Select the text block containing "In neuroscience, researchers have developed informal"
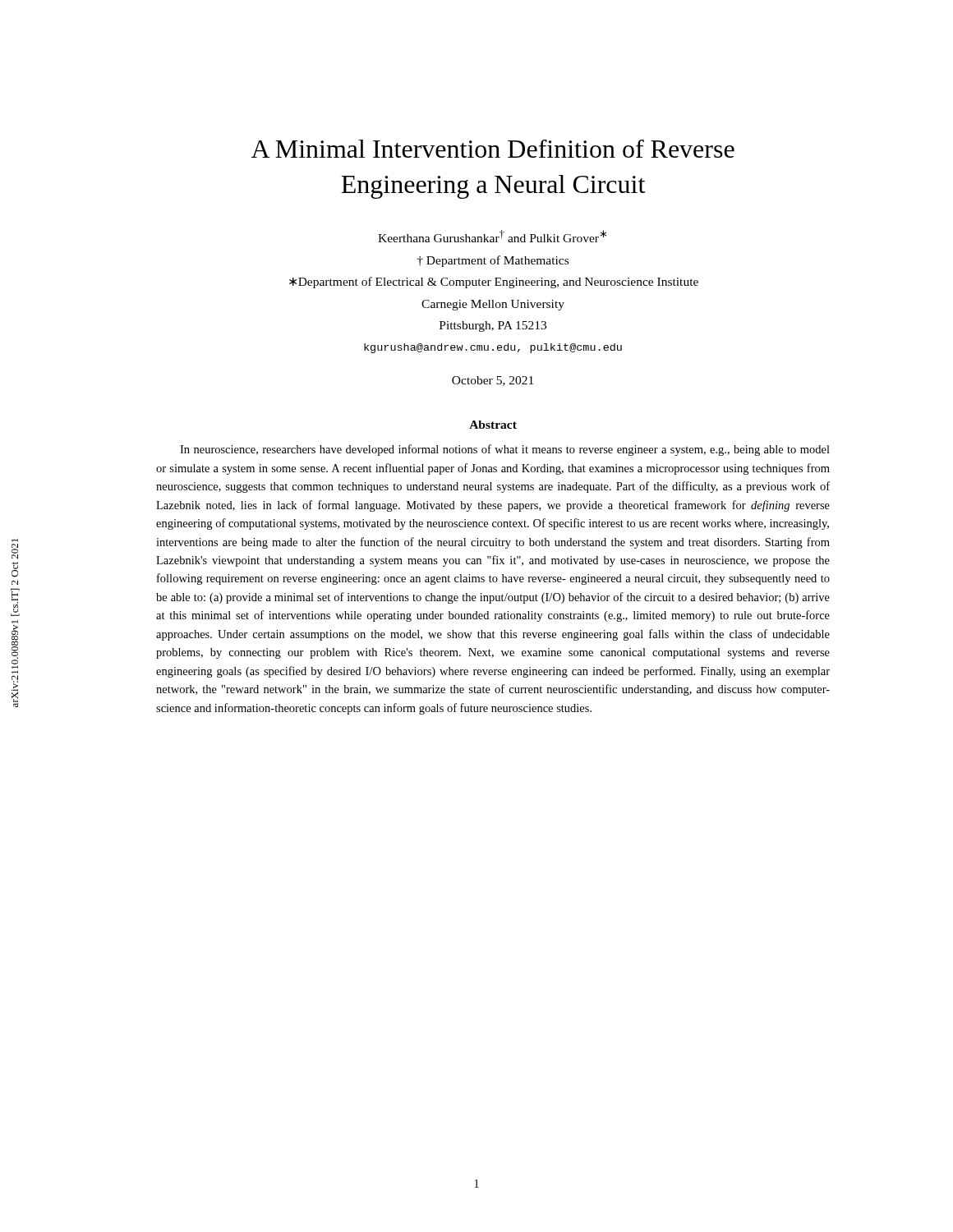Viewport: 953px width, 1232px height. click(x=493, y=579)
